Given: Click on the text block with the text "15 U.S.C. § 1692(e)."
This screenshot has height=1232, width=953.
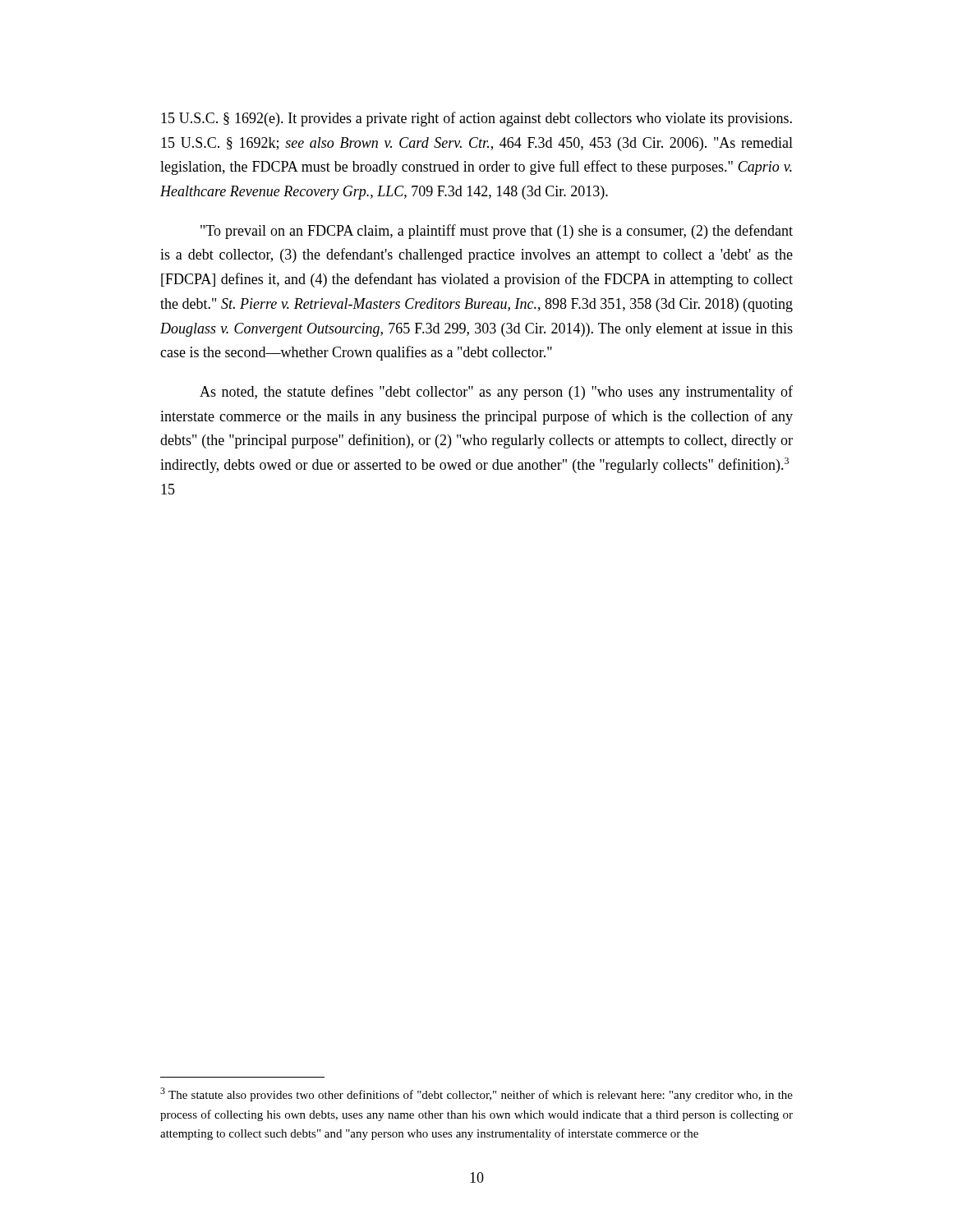Looking at the screenshot, I should (x=476, y=304).
